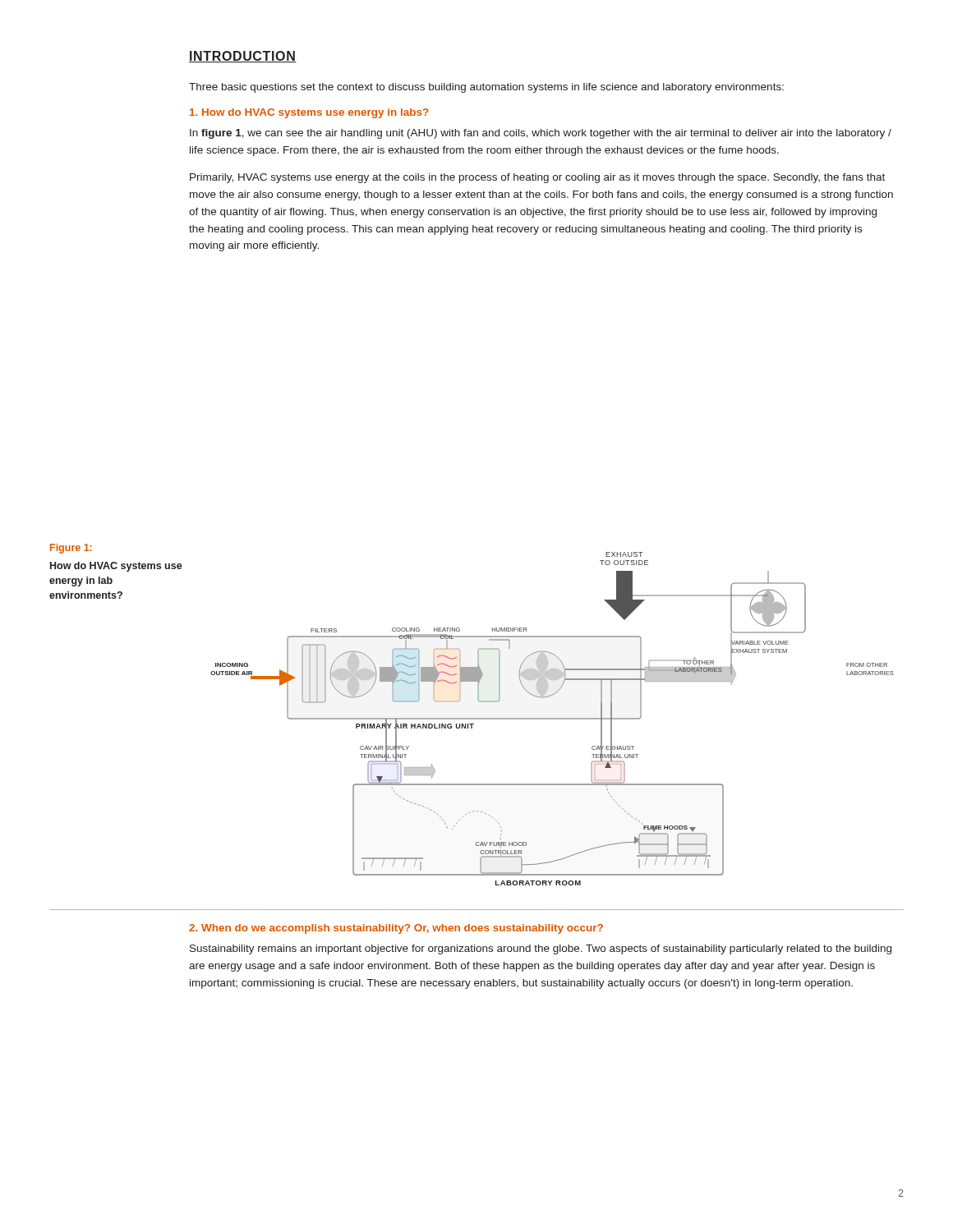Image resolution: width=953 pixels, height=1232 pixels.
Task: Select the engineering diagram
Action: point(546,720)
